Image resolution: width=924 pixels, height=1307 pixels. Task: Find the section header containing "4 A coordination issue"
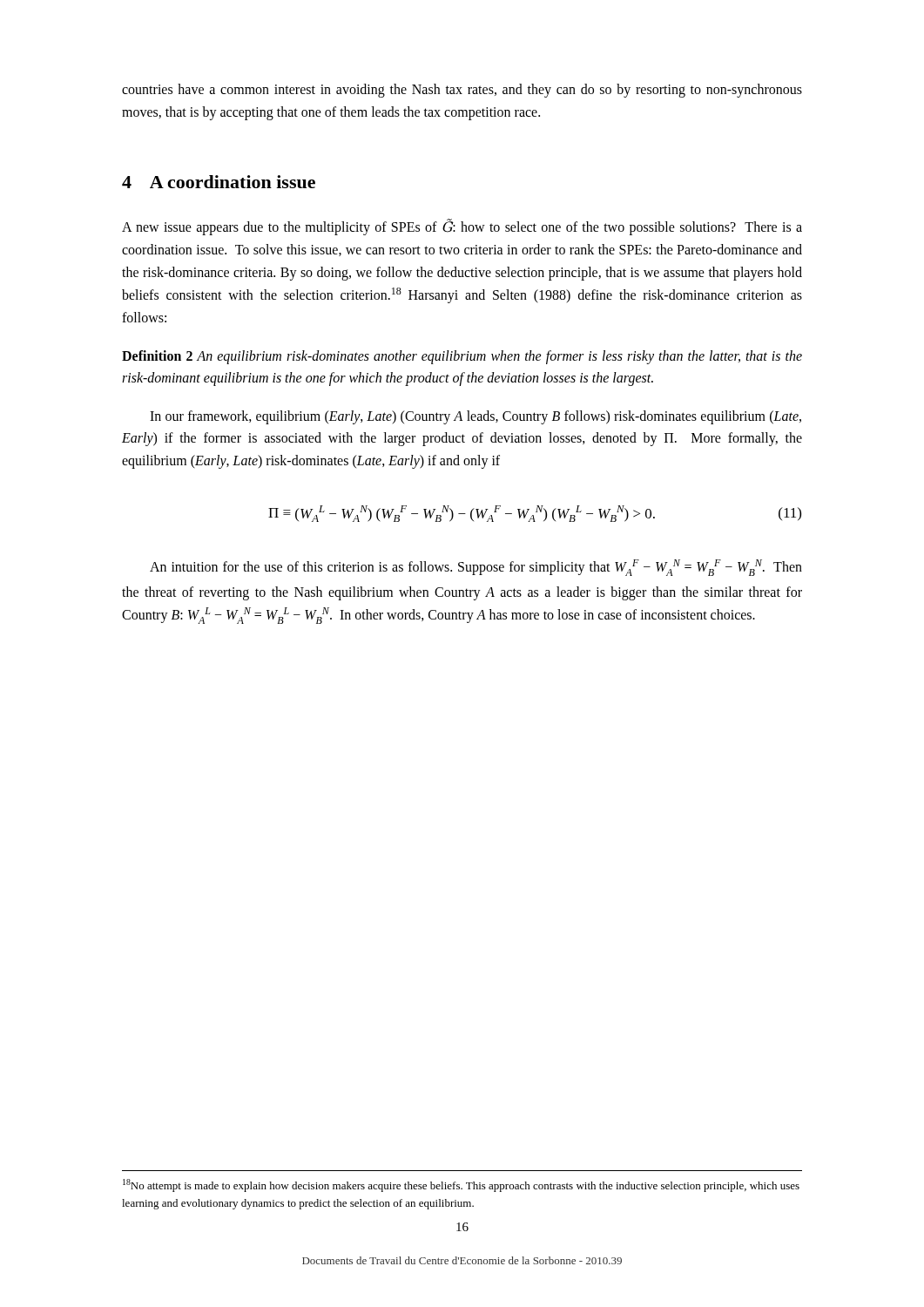tap(219, 182)
